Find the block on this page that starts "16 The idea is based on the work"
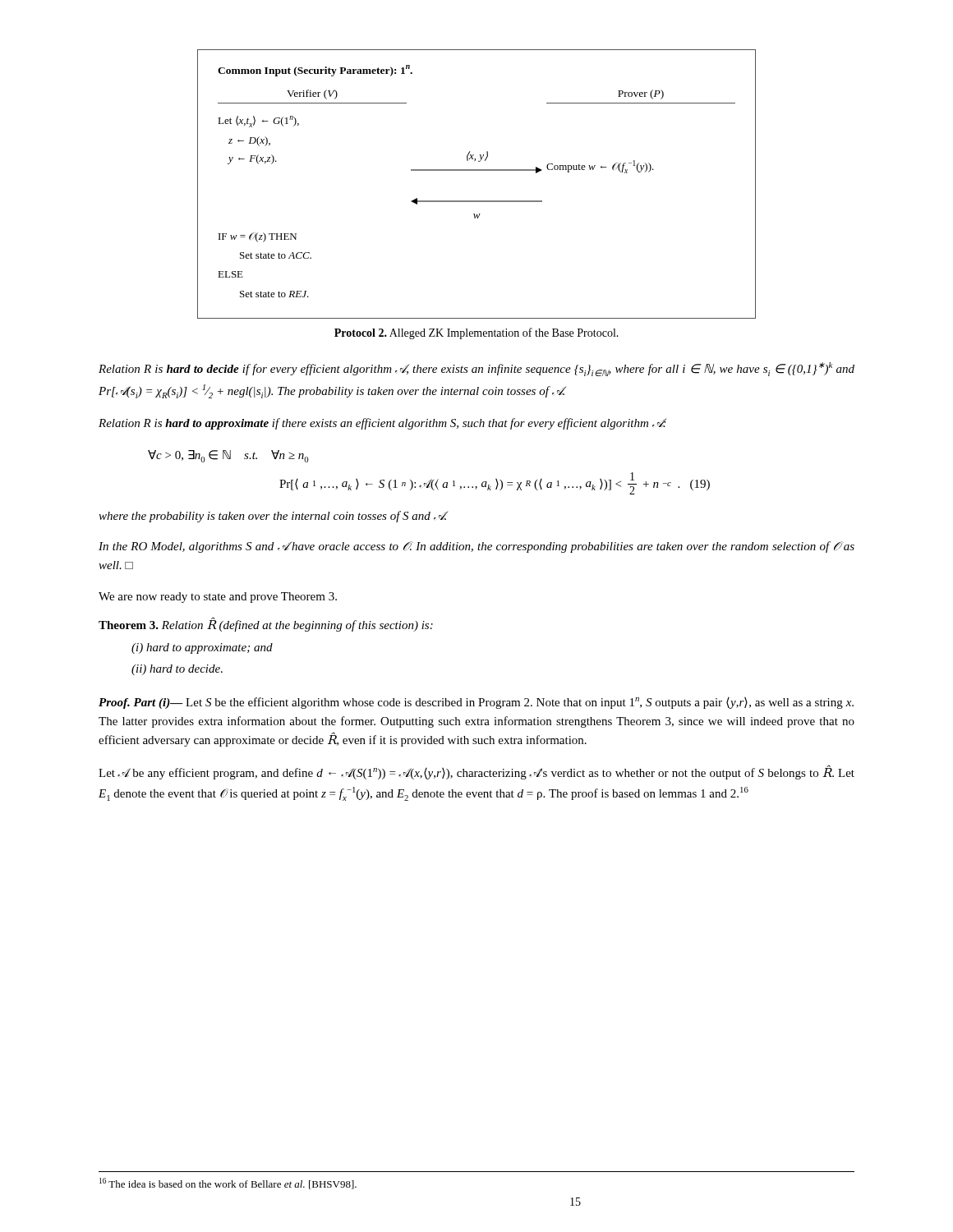 [x=228, y=1183]
